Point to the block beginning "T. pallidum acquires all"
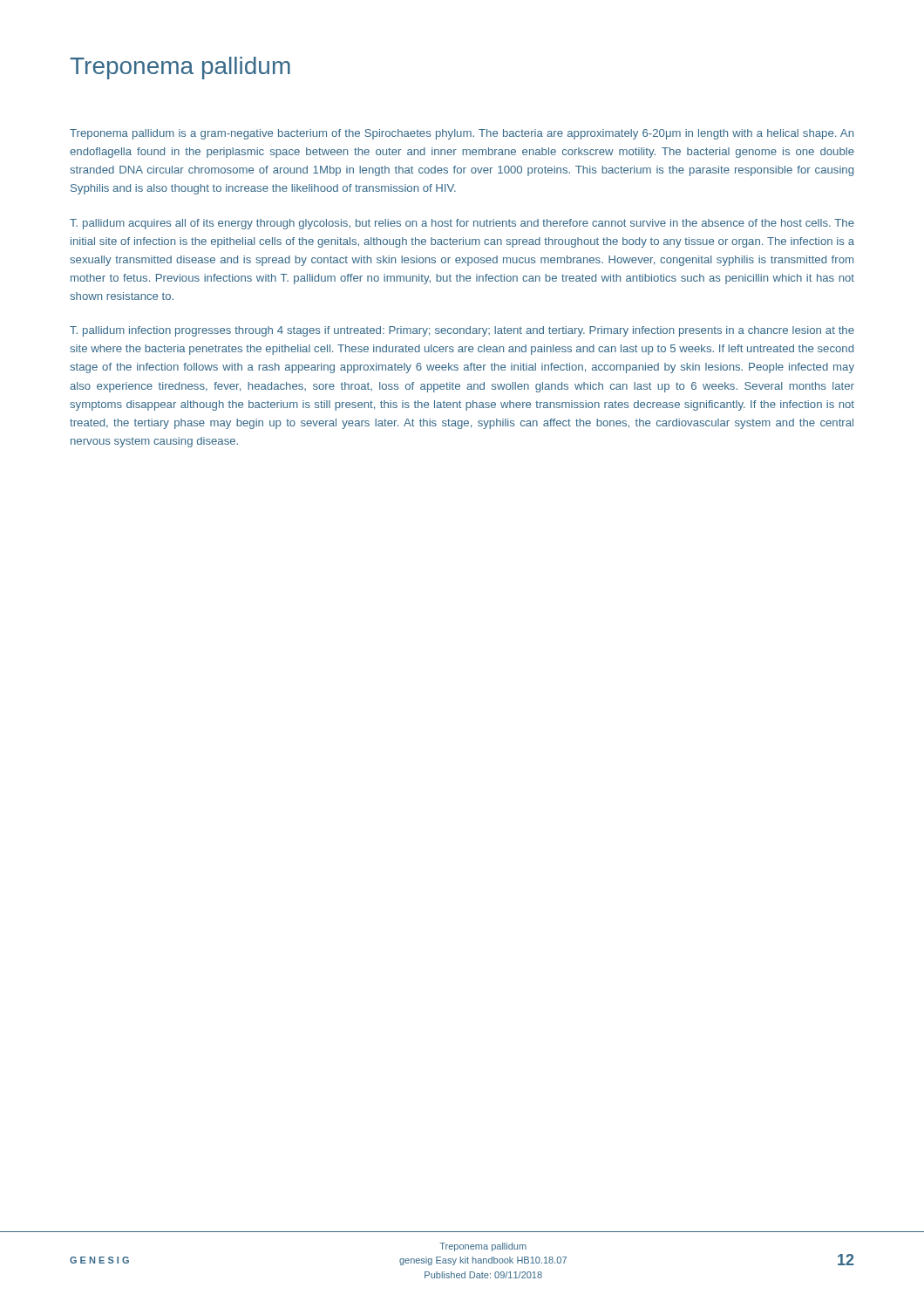Image resolution: width=924 pixels, height=1308 pixels. pos(462,259)
